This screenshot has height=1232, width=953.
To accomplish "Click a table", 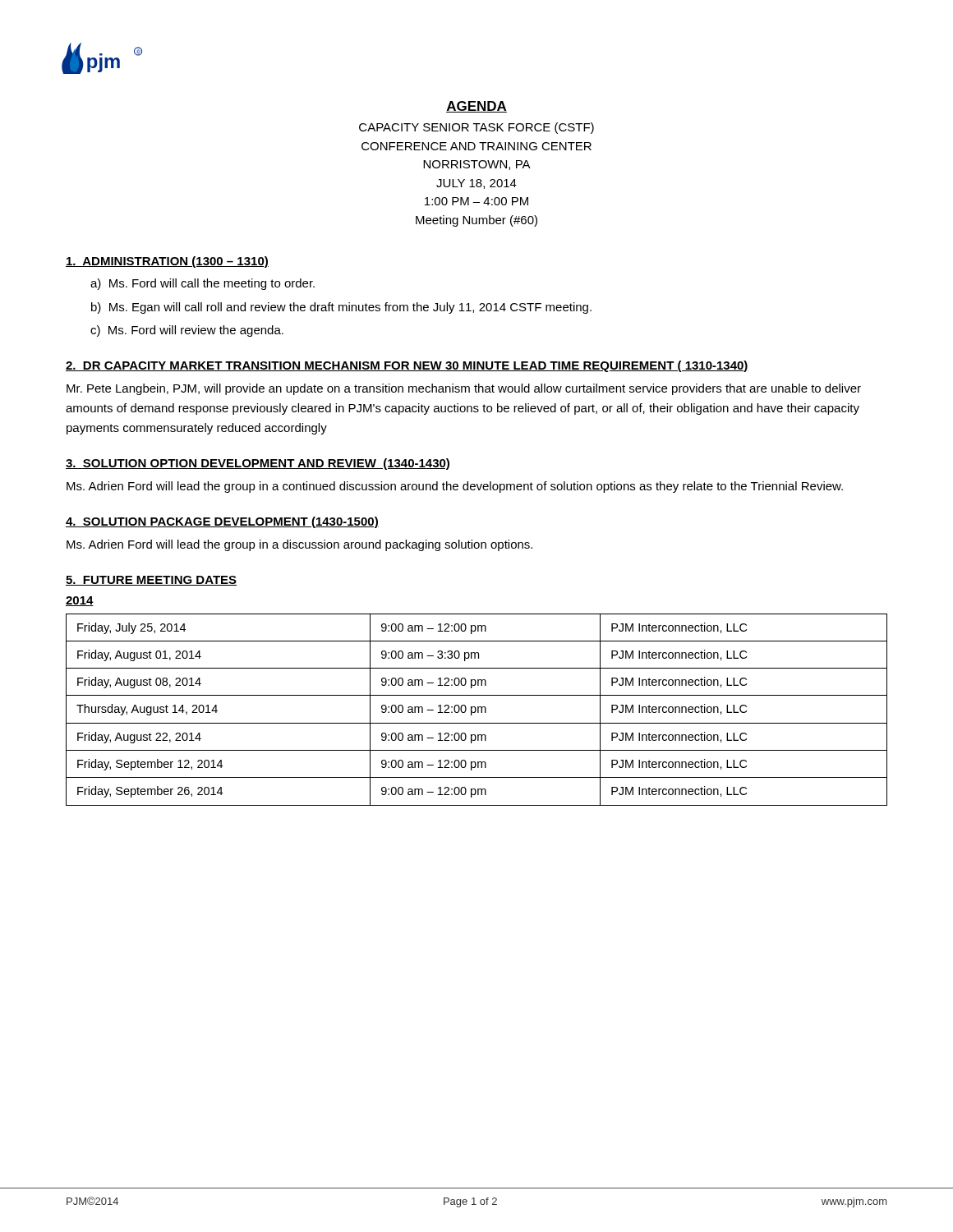I will pyautogui.click(x=476, y=709).
